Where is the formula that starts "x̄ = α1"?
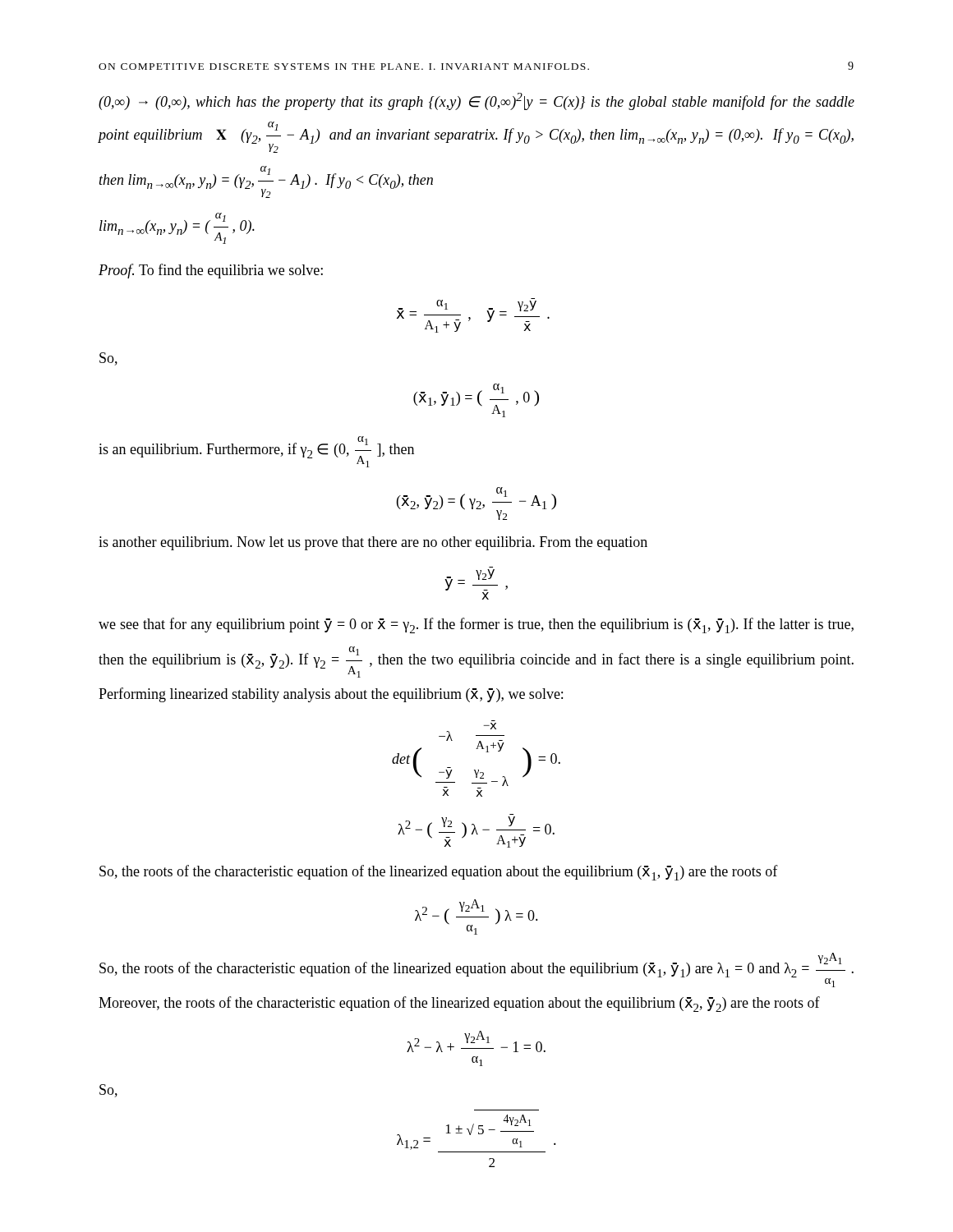This screenshot has width=953, height=1232. (x=473, y=315)
